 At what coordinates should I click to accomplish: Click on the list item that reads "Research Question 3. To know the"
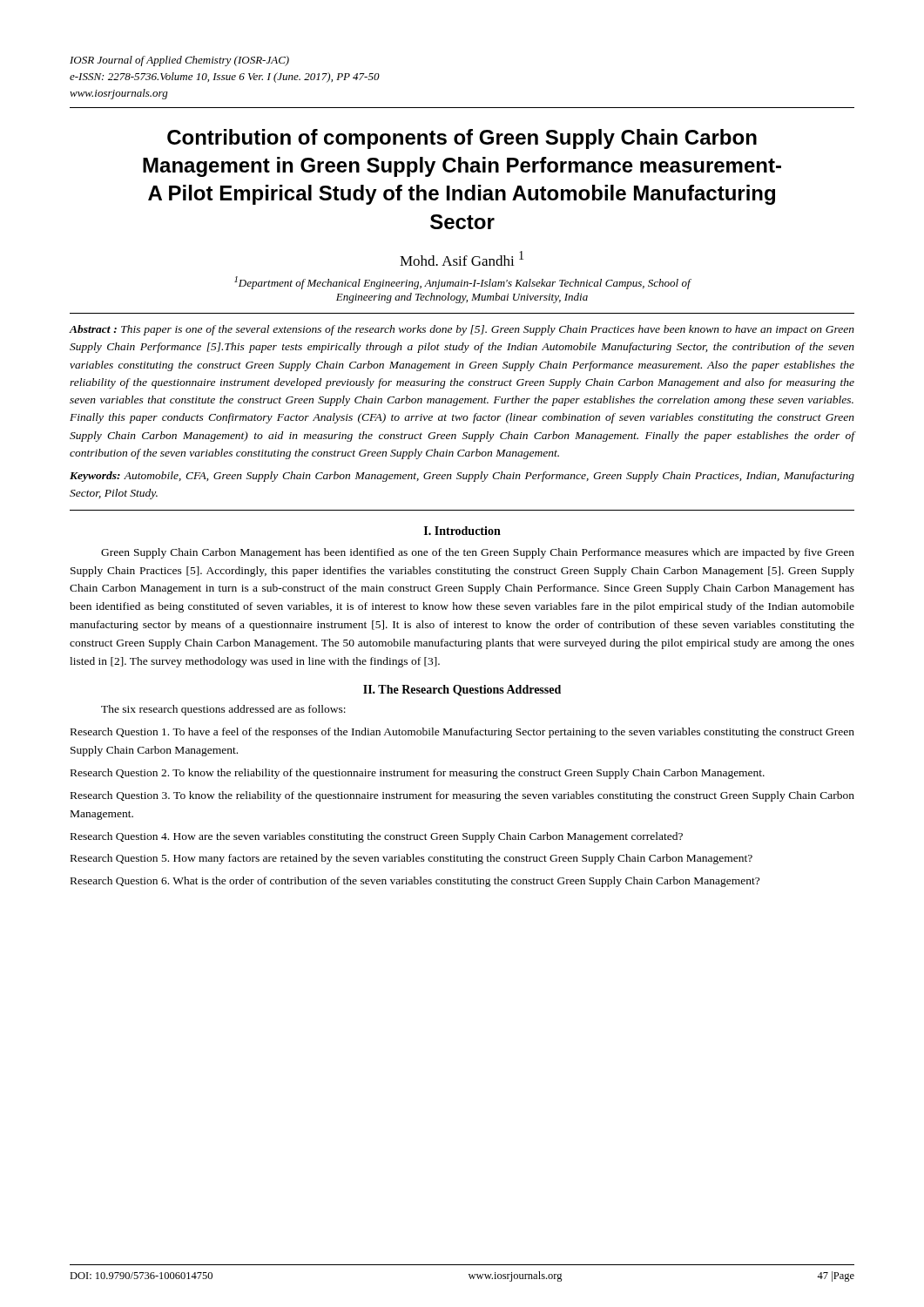point(462,804)
